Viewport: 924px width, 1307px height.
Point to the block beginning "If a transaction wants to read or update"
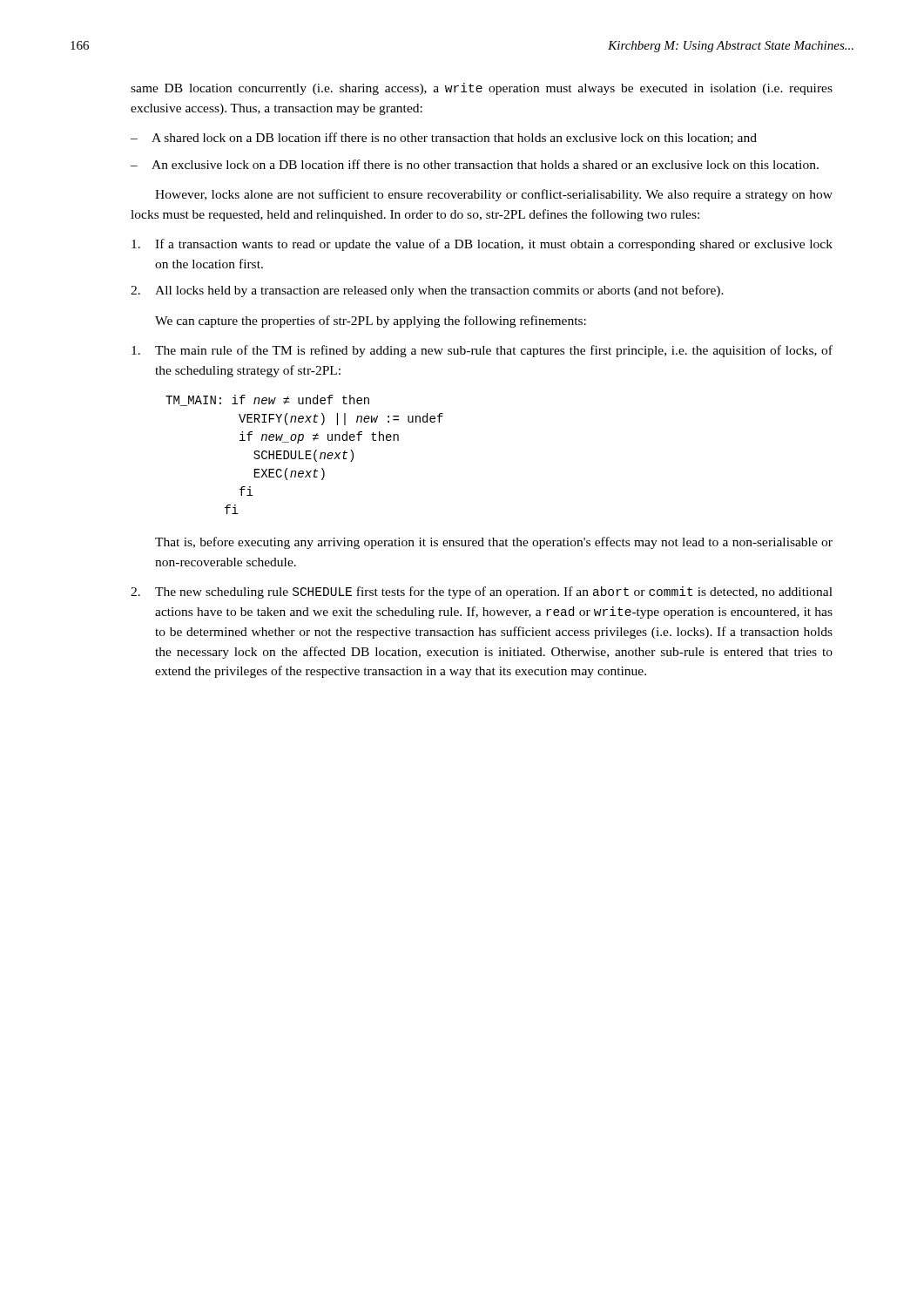click(x=482, y=254)
